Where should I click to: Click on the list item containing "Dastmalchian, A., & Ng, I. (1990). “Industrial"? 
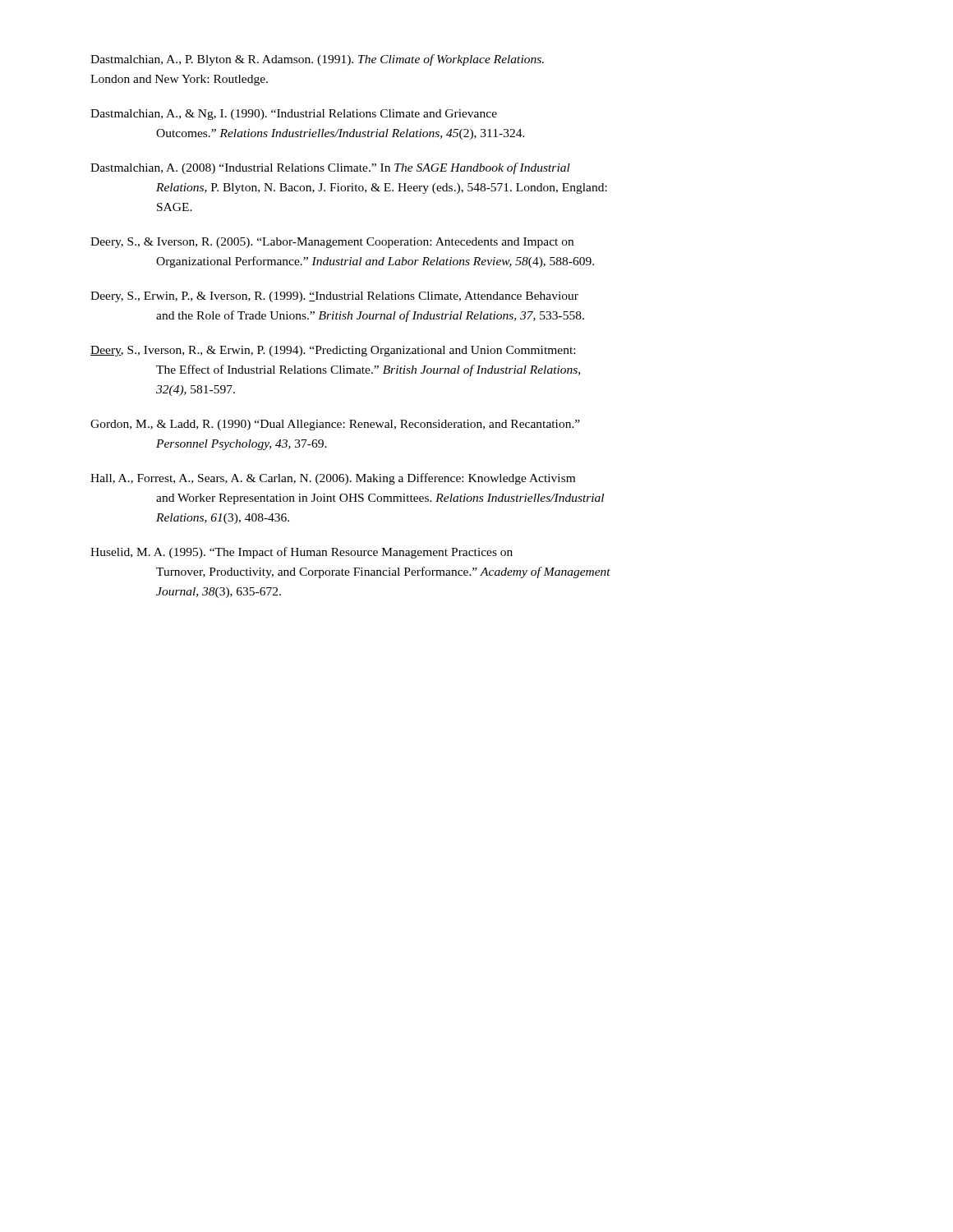tap(468, 123)
